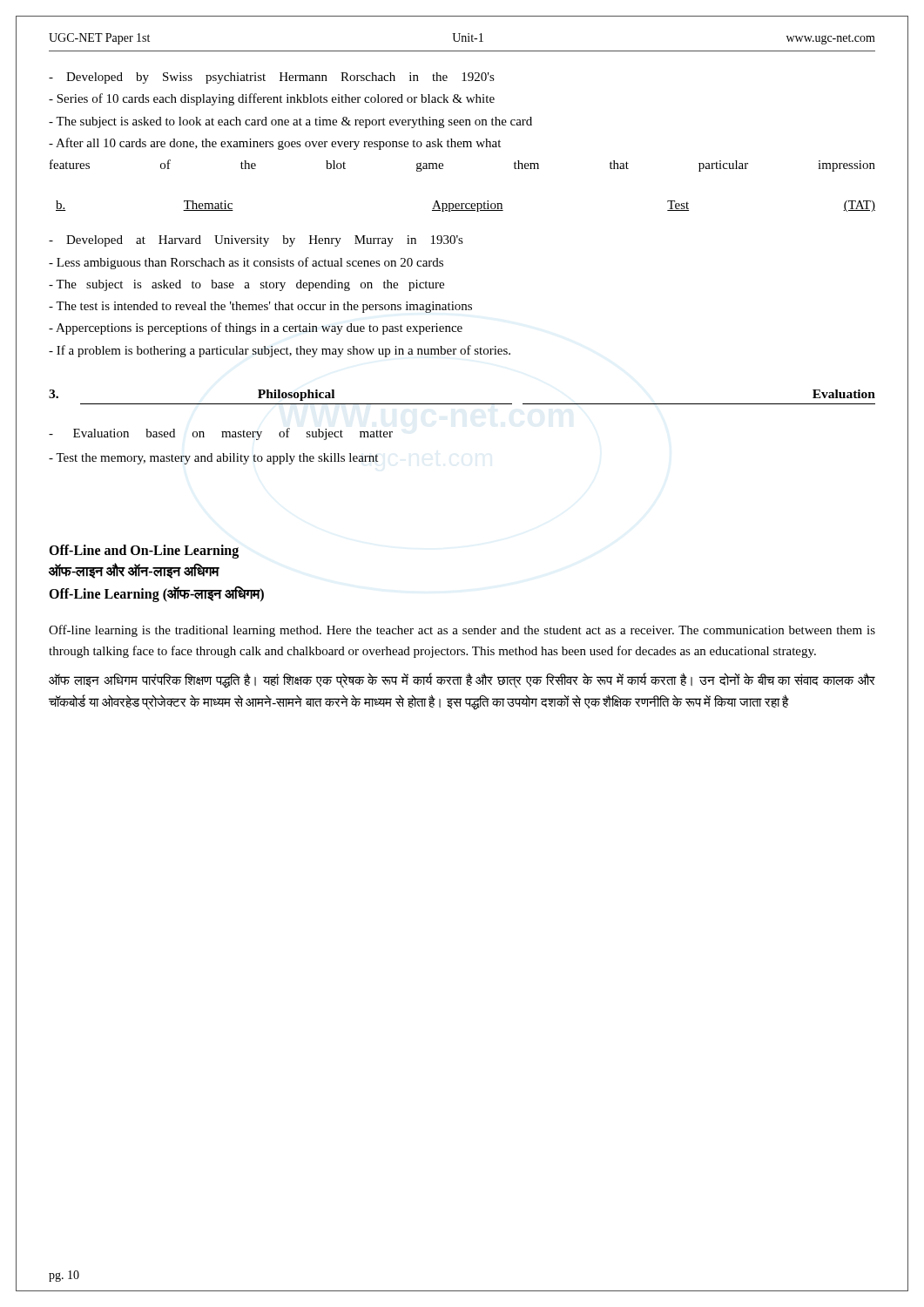Select the table that reads "Thematic"
The image size is (924, 1307).
(462, 205)
